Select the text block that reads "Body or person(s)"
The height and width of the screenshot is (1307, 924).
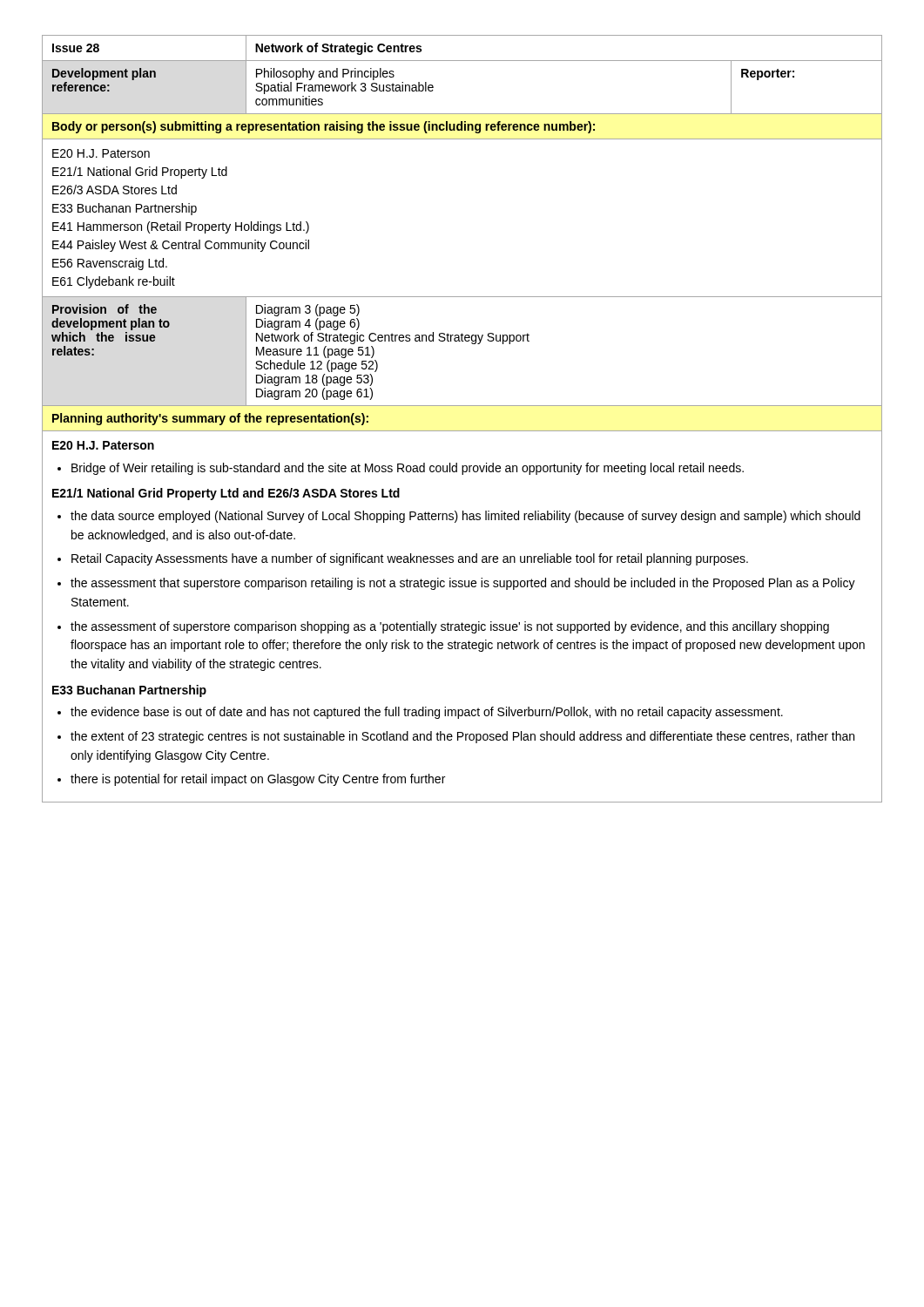click(324, 126)
